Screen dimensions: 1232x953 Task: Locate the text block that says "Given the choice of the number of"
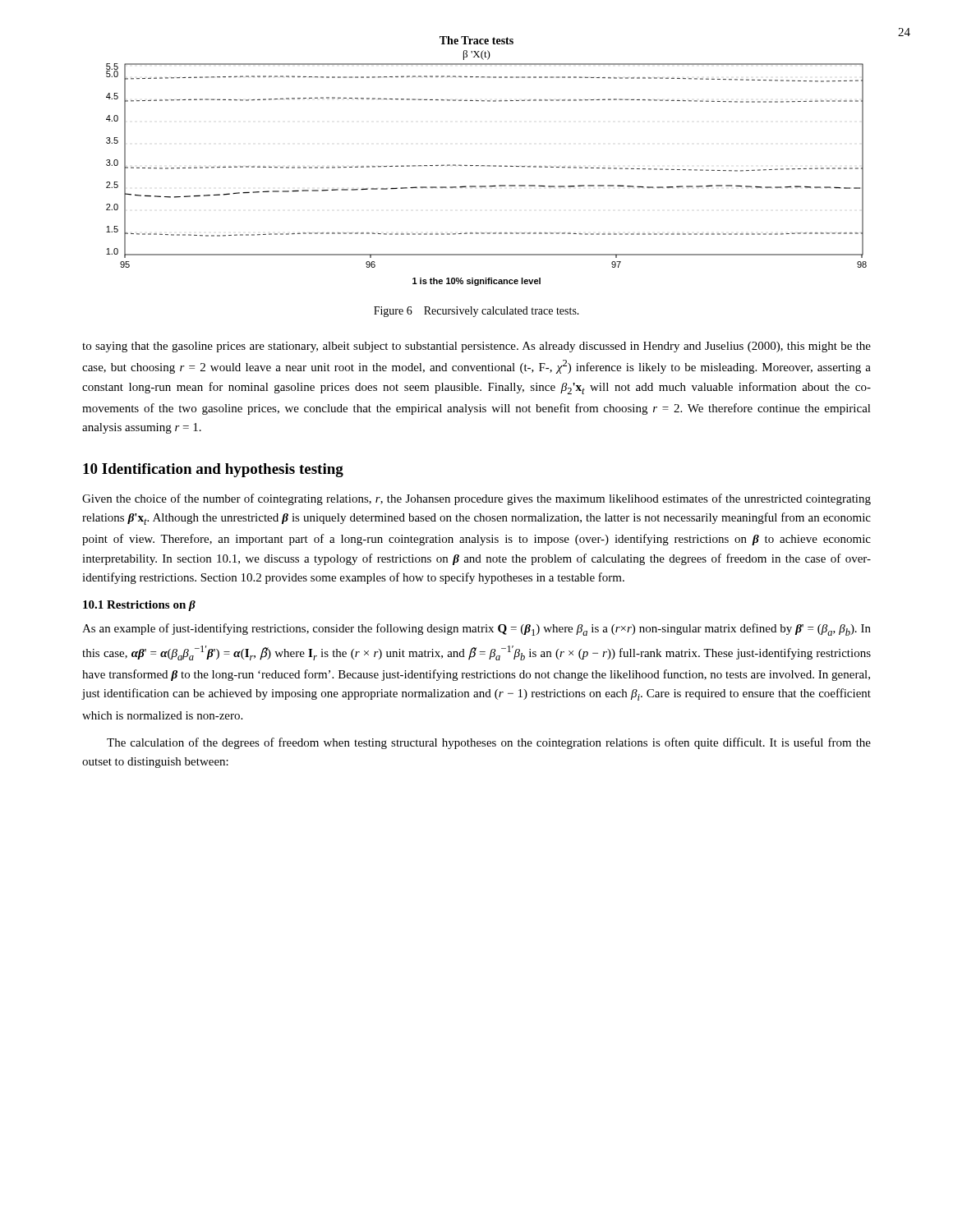476,538
